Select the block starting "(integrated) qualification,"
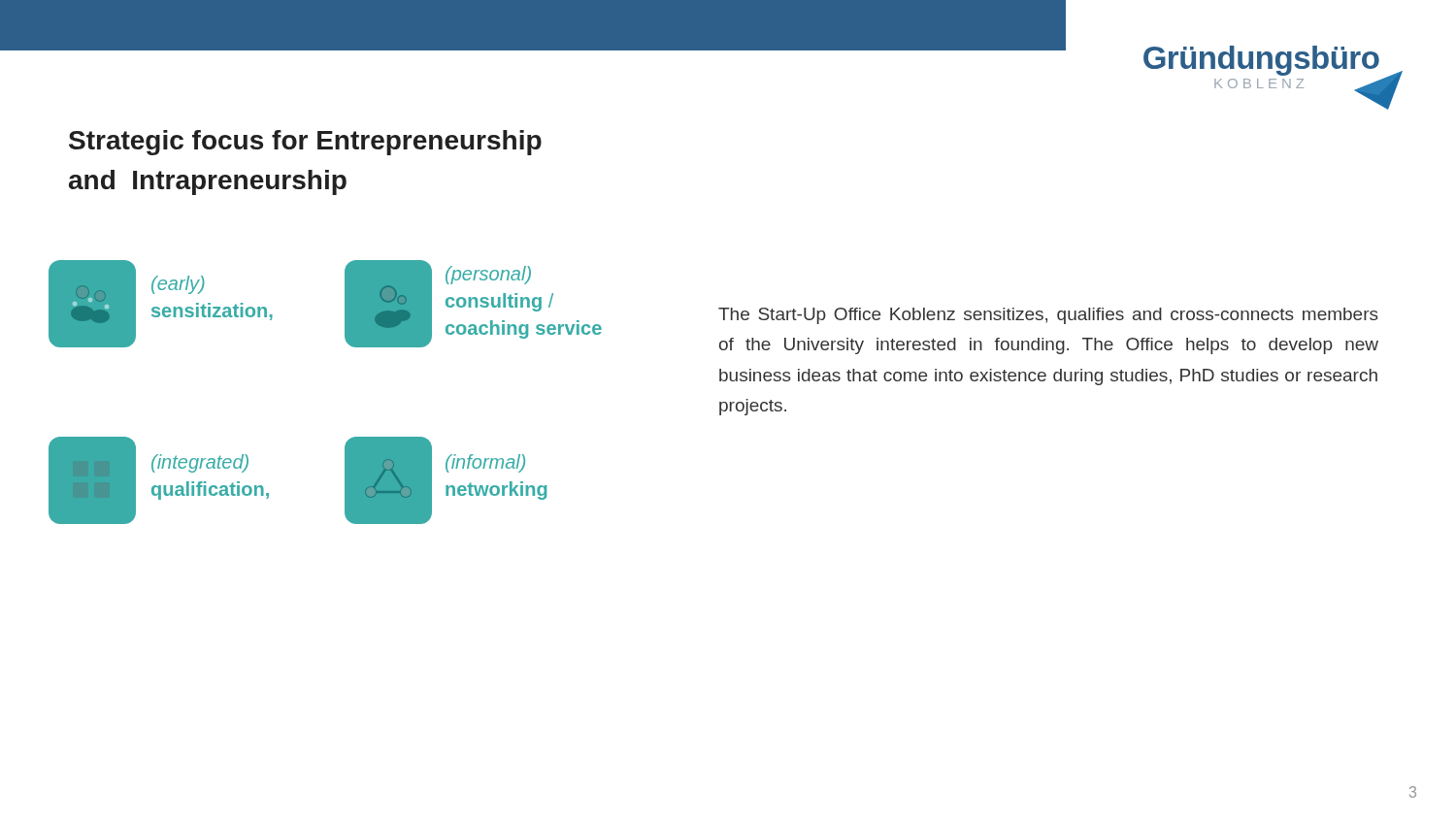This screenshot has height=819, width=1456. (210, 475)
